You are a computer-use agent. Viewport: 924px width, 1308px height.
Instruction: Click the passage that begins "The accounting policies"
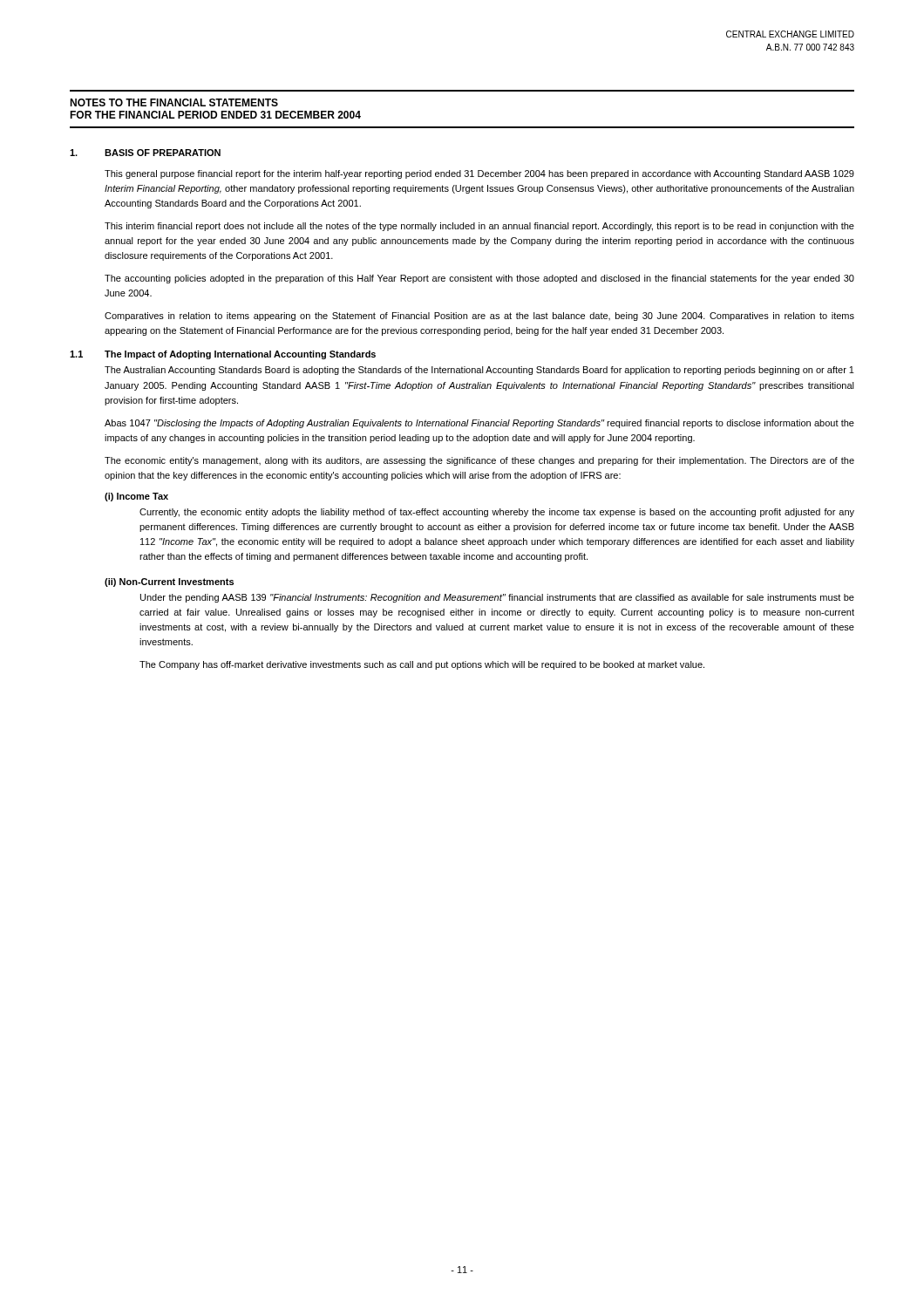coord(479,286)
